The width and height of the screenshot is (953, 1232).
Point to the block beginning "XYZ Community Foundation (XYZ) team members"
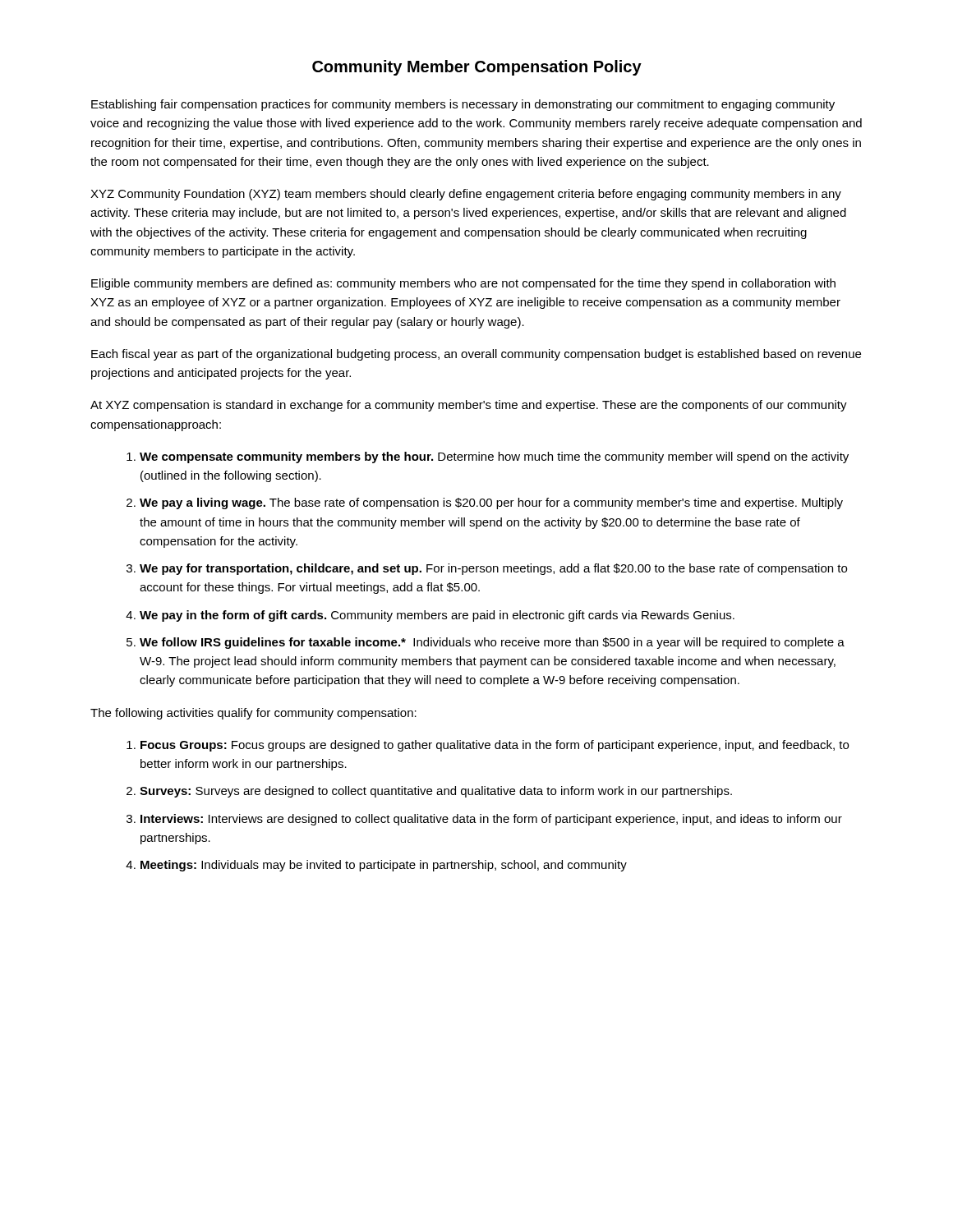[x=468, y=222]
